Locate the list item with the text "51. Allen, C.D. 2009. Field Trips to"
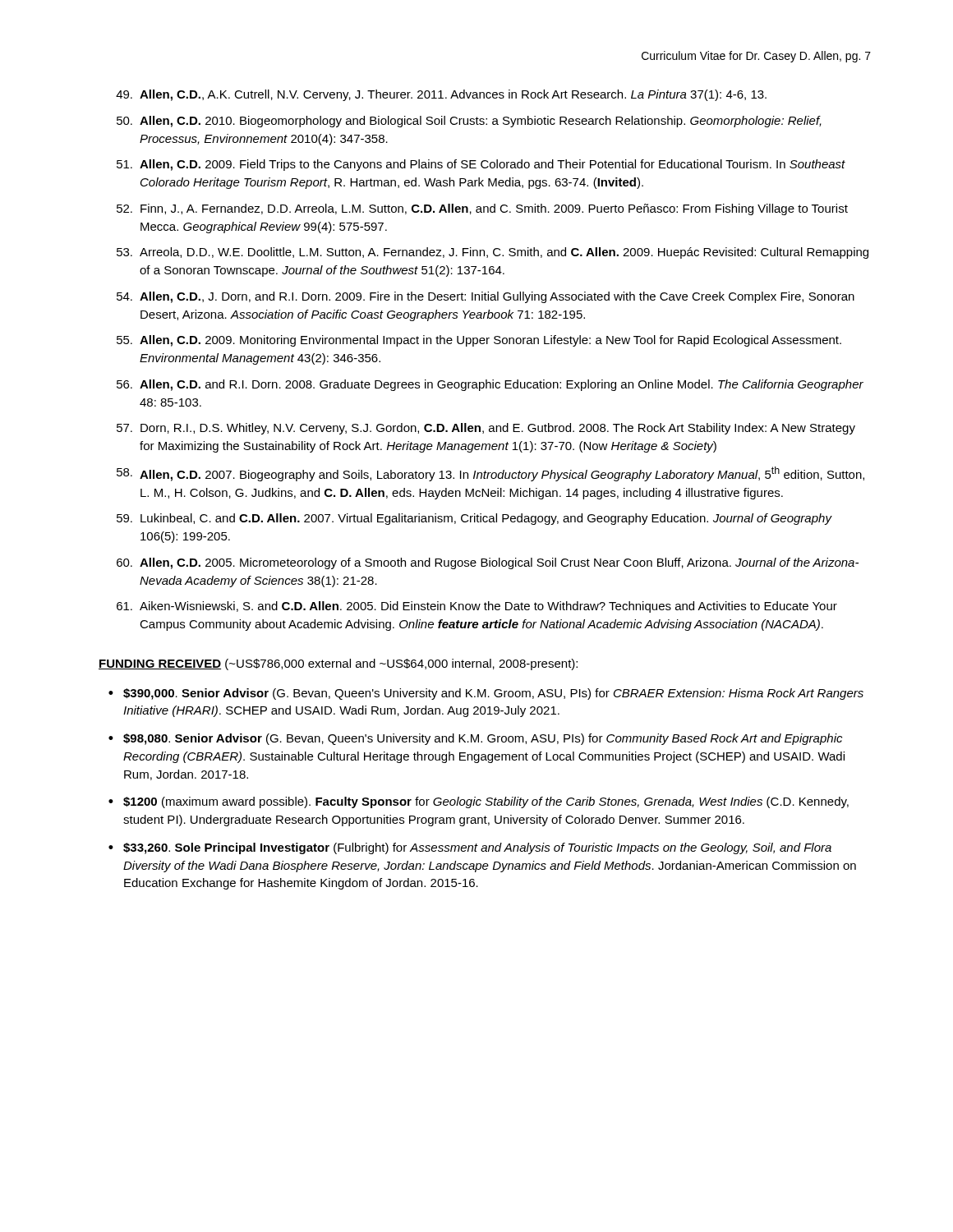The height and width of the screenshot is (1232, 953). pos(485,173)
